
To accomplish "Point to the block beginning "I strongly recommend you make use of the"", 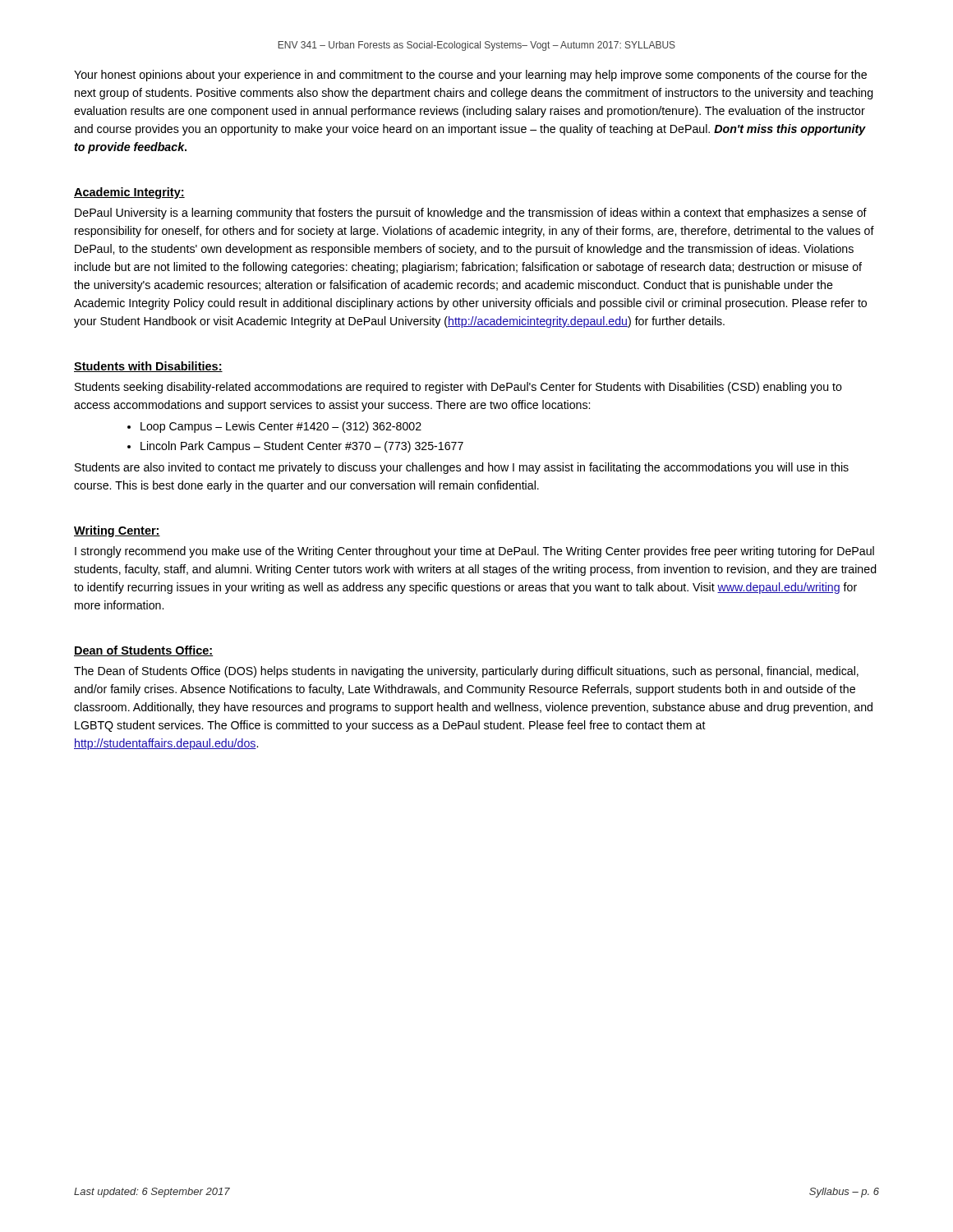I will (475, 578).
